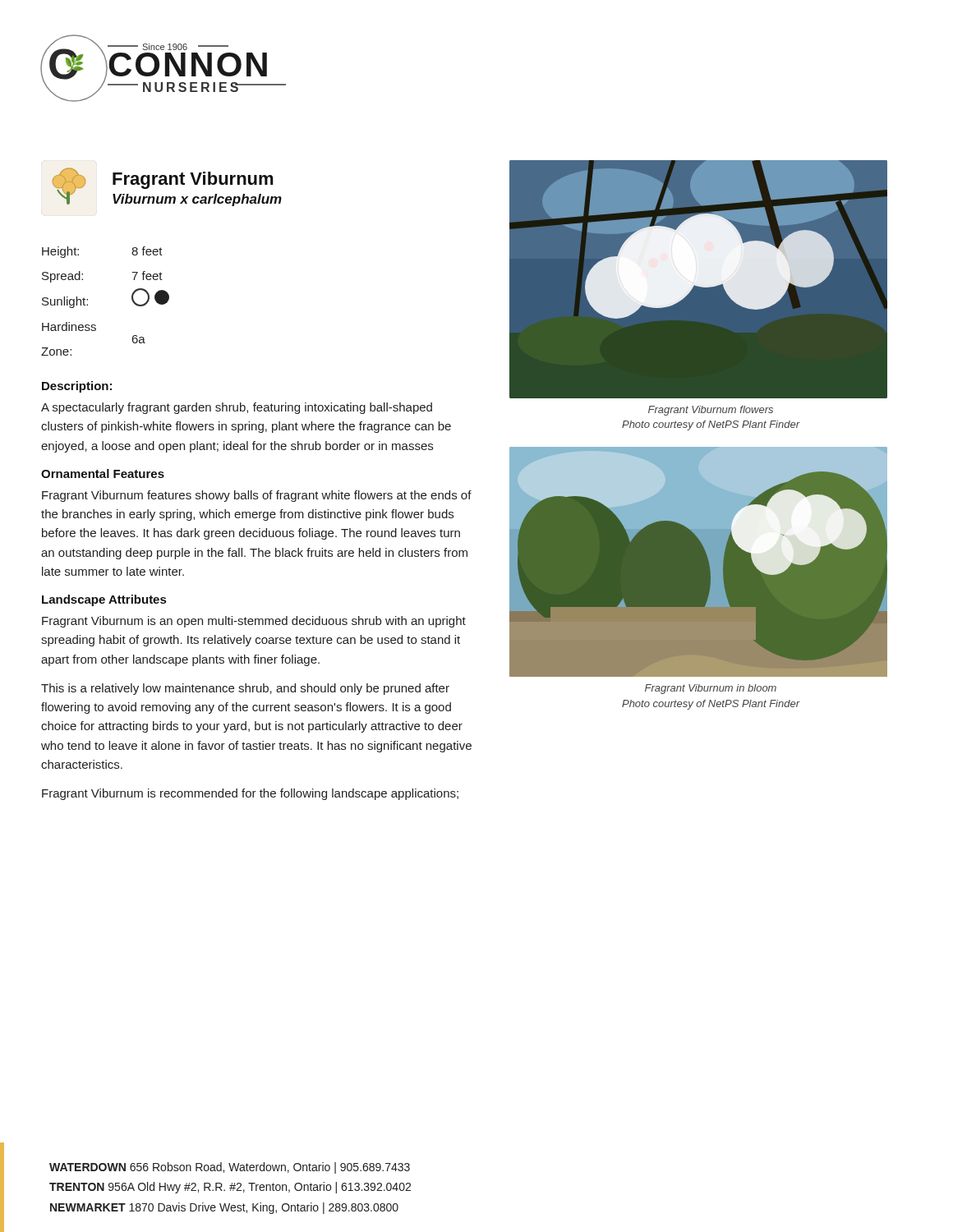Image resolution: width=953 pixels, height=1232 pixels.
Task: Find the text with the text "Spread:7 feet"
Action: [x=64, y=276]
